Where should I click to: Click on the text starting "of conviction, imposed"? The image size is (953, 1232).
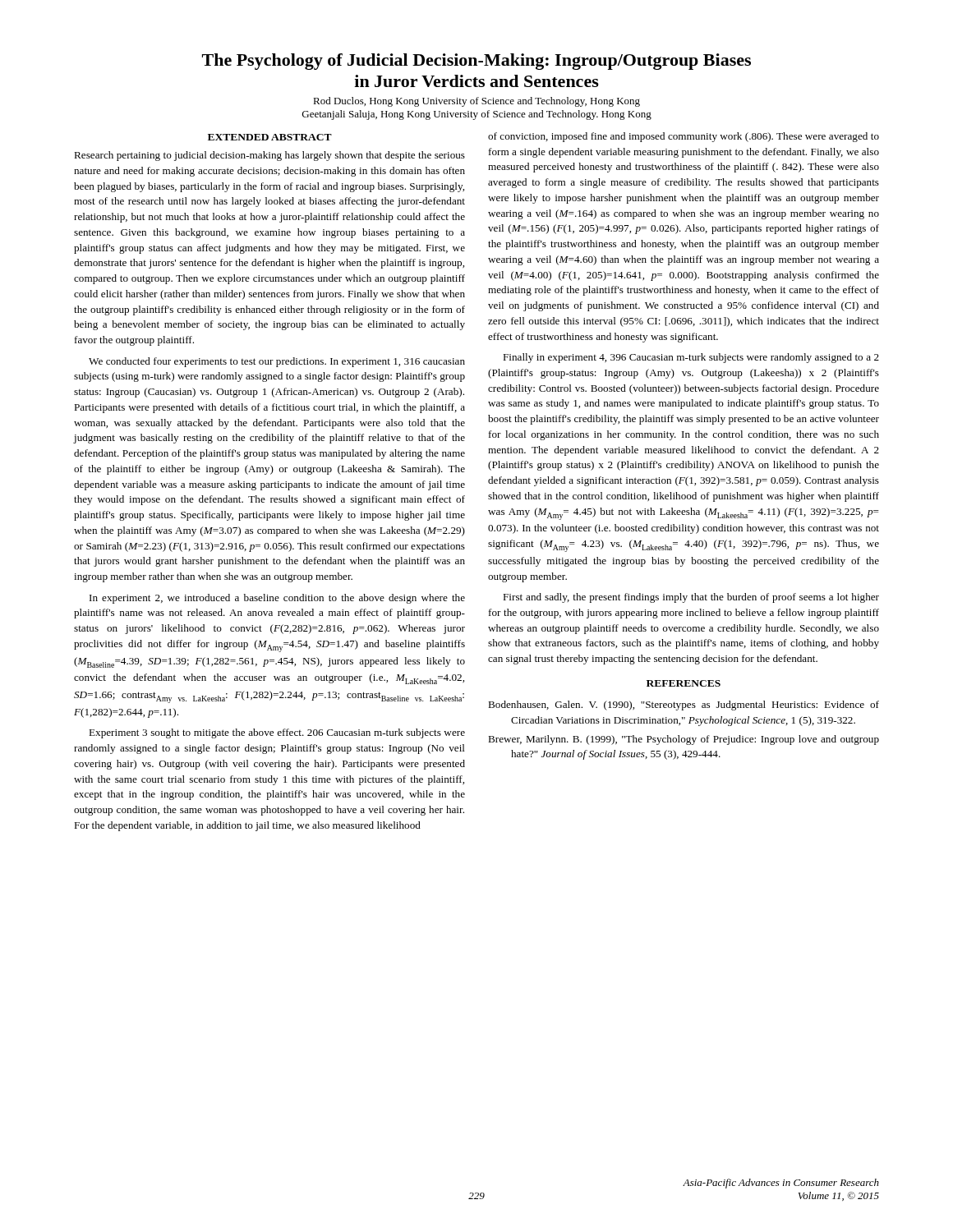coord(684,398)
